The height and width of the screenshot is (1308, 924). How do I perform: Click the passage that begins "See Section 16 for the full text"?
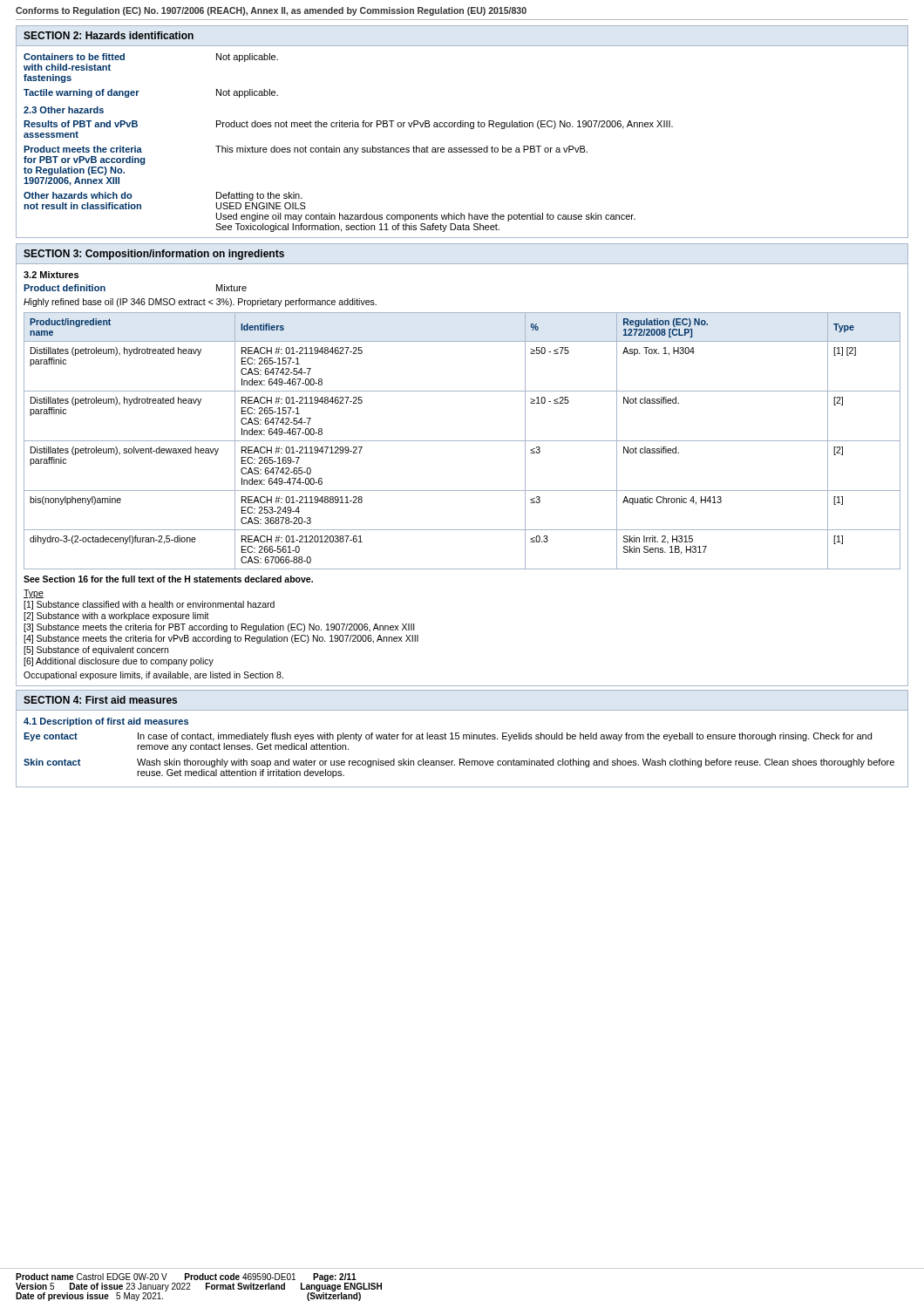click(x=168, y=579)
